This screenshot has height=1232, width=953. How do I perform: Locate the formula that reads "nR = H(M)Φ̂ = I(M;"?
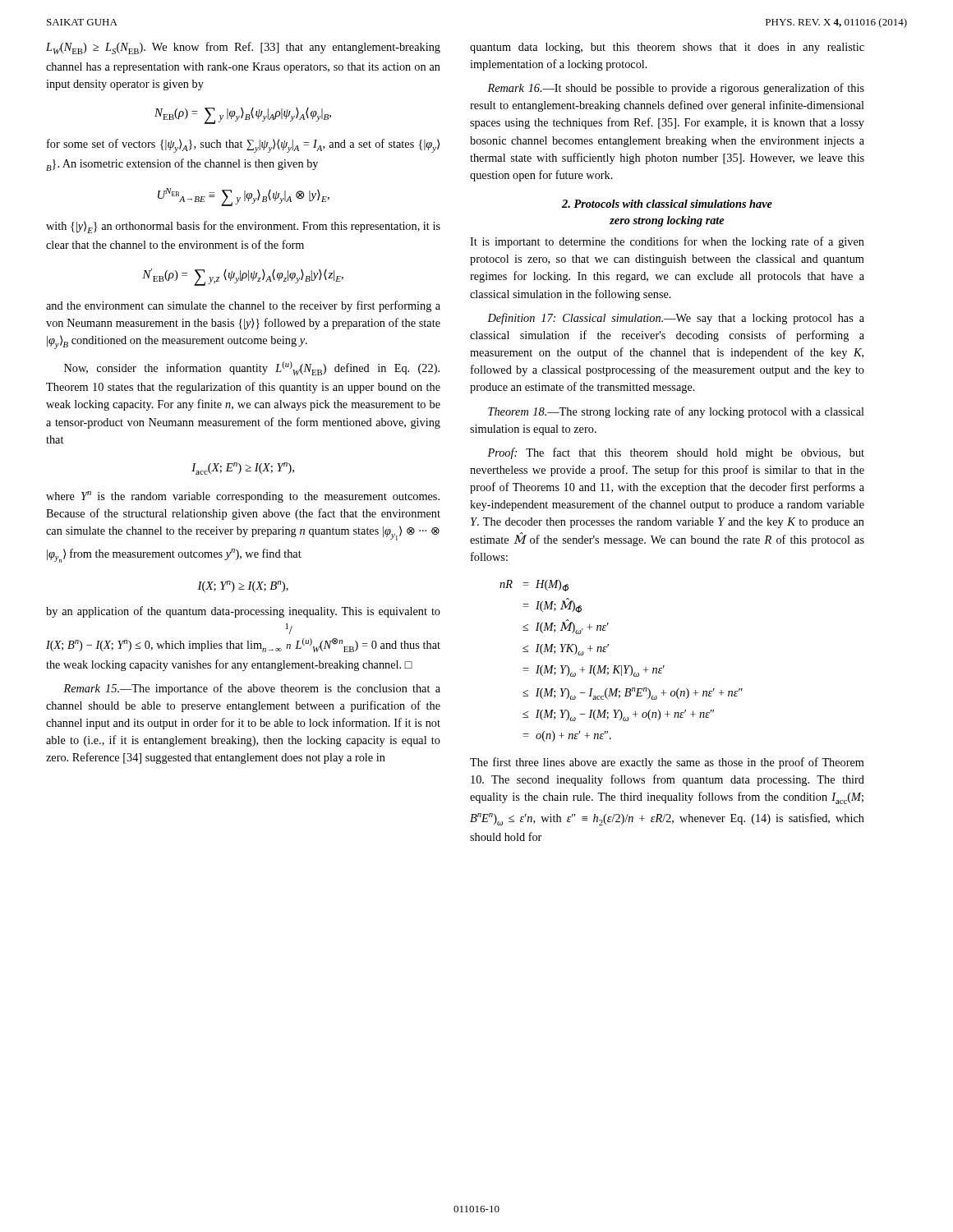674,660
